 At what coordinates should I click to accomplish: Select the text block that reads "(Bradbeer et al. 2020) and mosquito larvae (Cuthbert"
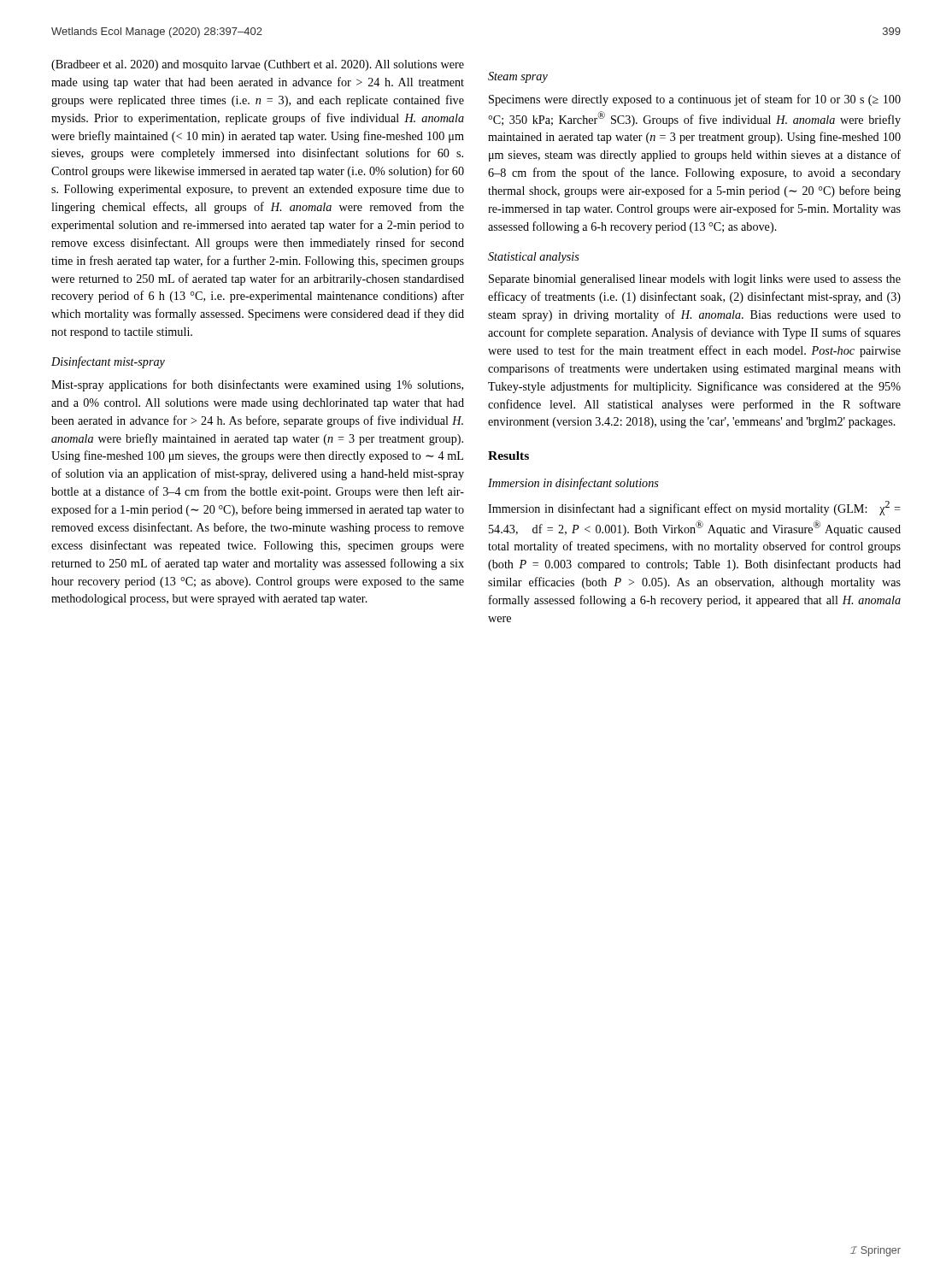[x=258, y=198]
